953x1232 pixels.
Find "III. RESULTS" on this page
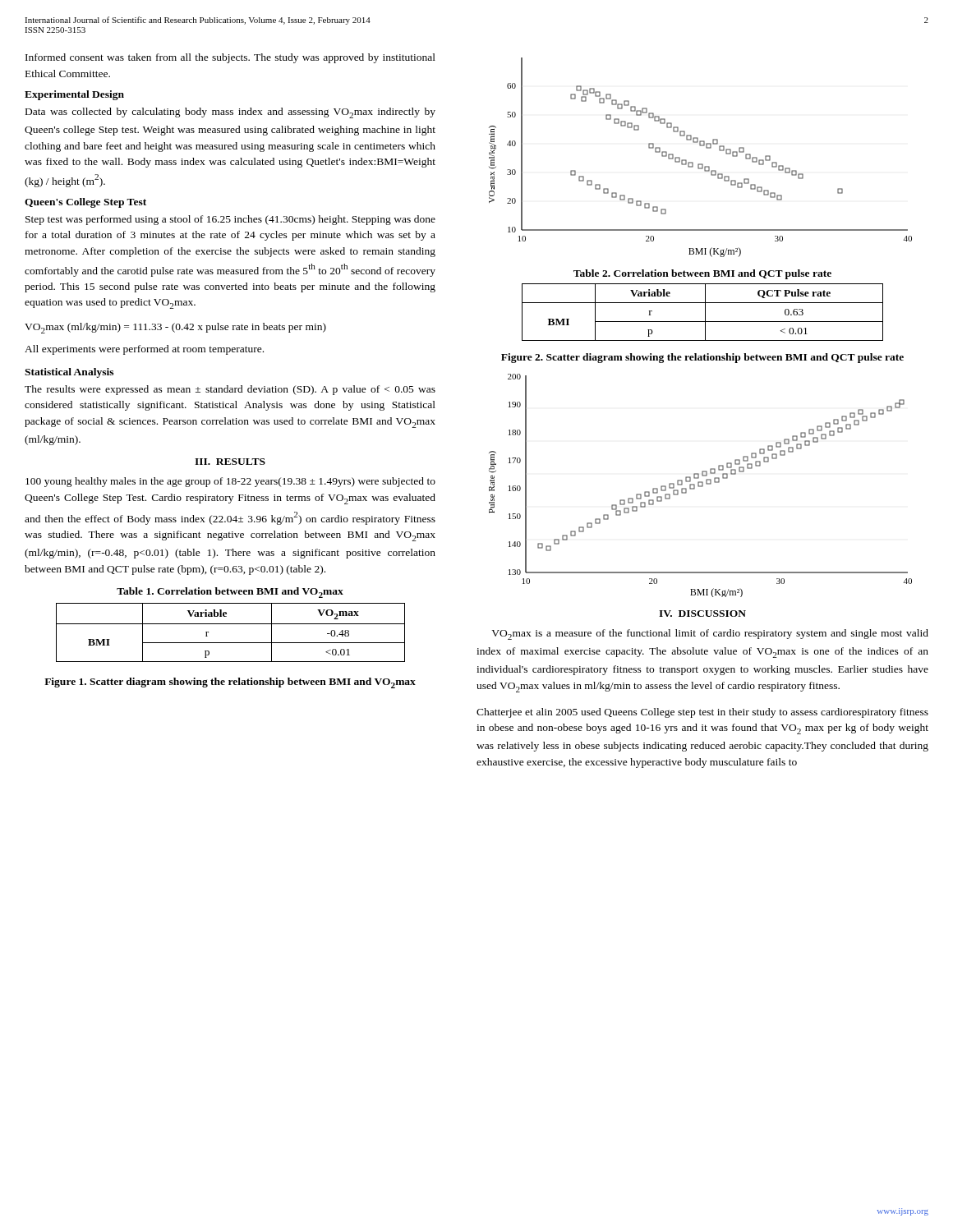(230, 462)
